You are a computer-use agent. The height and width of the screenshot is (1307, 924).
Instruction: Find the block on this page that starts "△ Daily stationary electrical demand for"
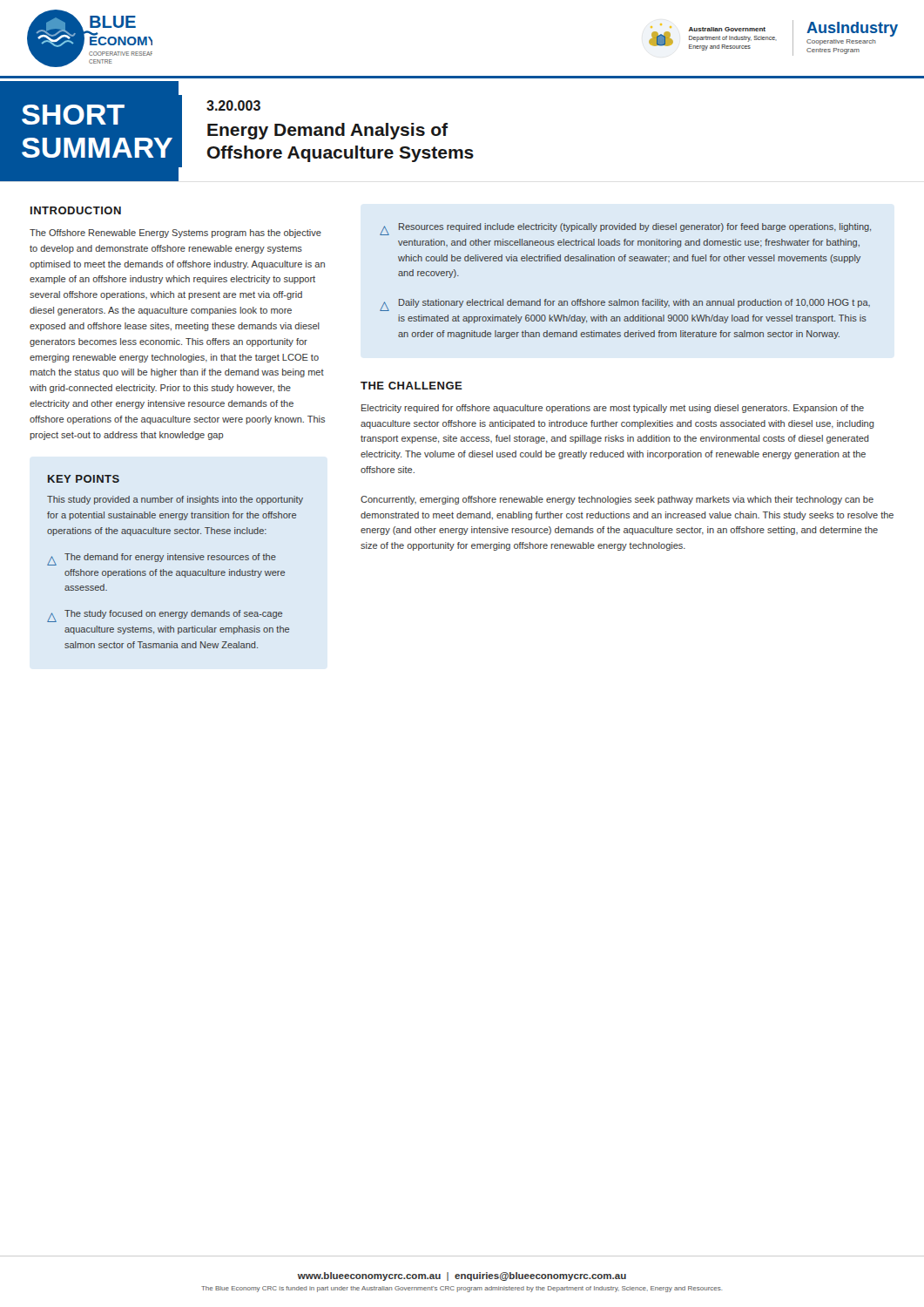point(627,319)
